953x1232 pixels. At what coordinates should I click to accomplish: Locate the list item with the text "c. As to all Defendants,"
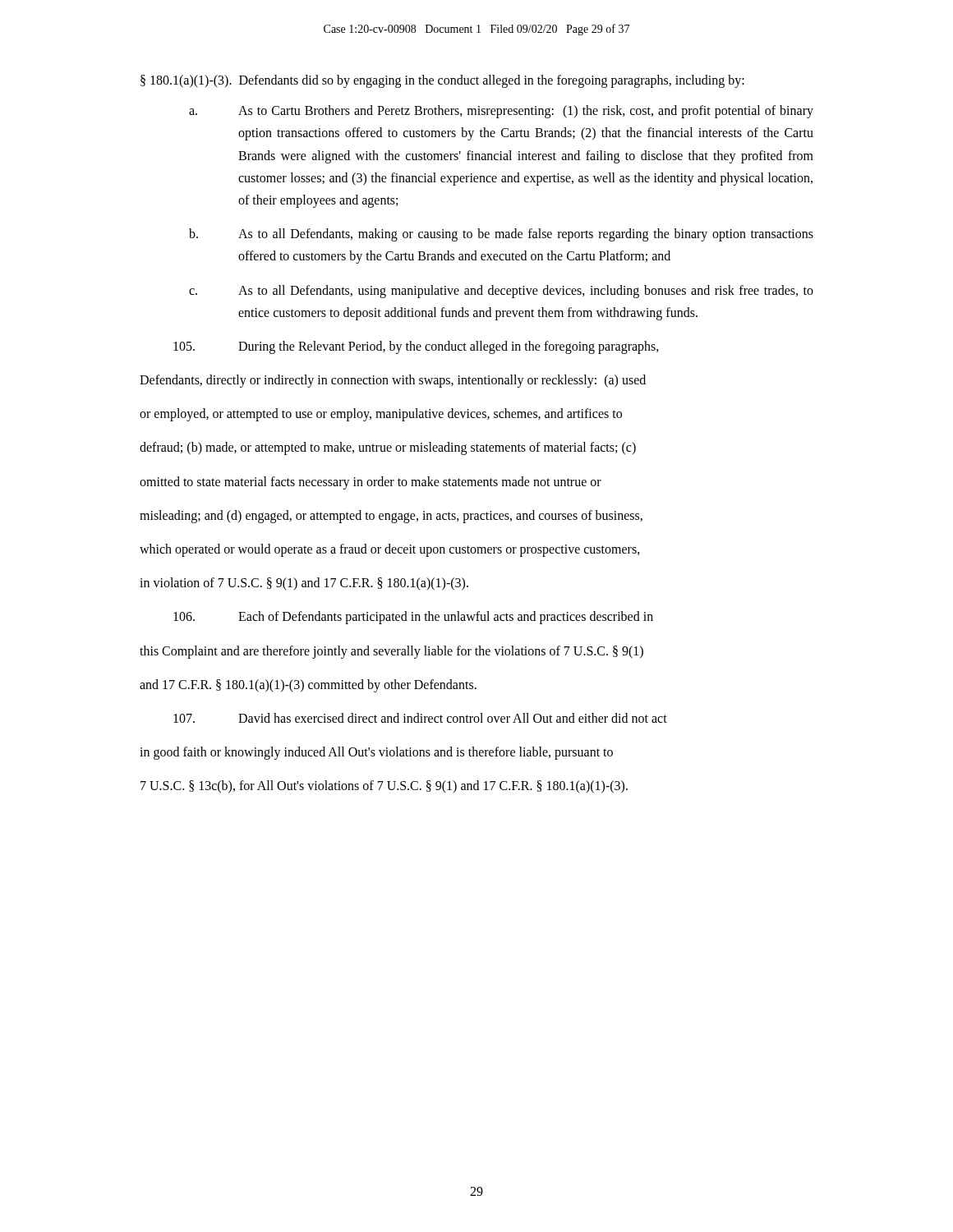point(476,301)
